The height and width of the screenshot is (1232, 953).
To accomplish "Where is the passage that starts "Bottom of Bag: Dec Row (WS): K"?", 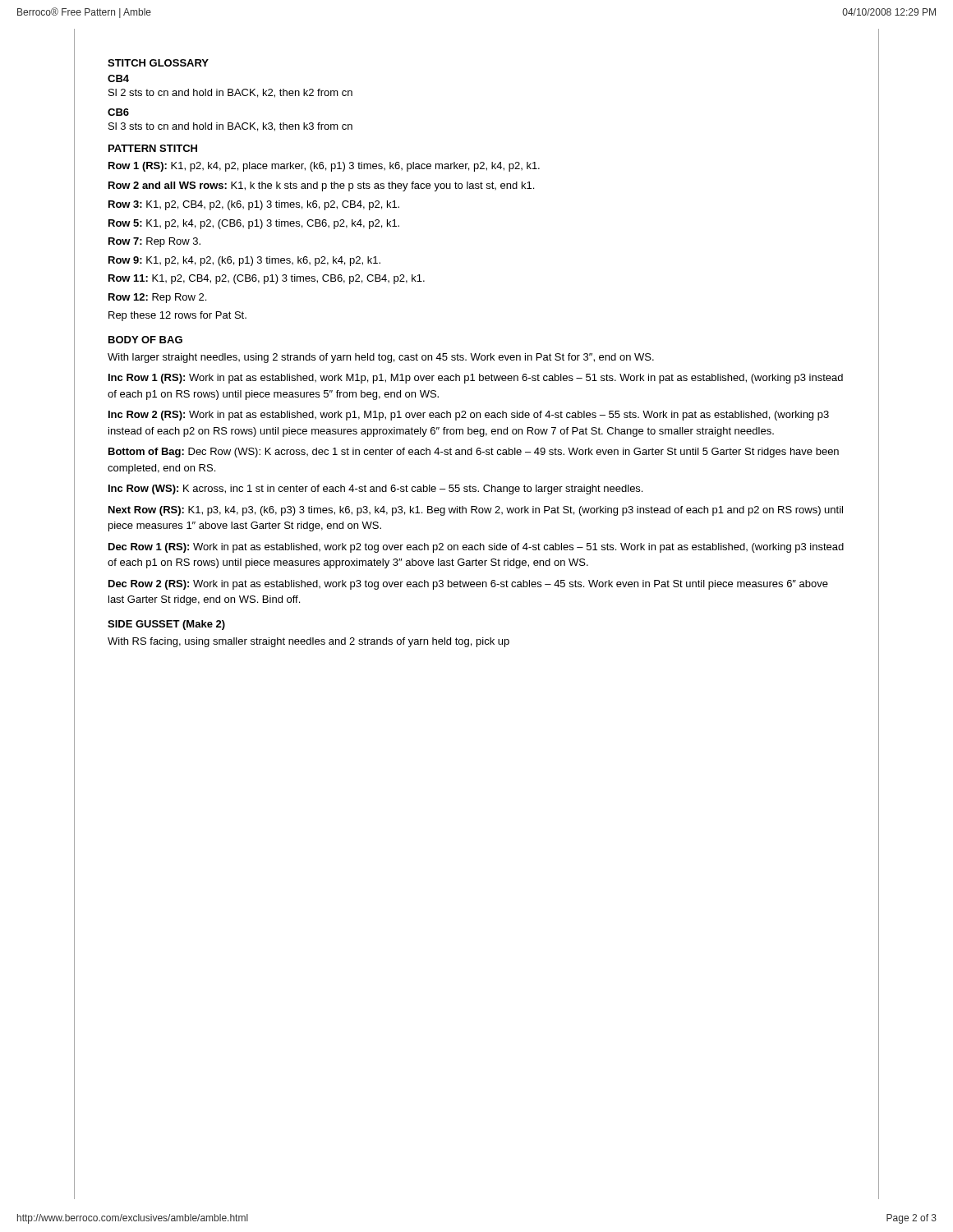I will 473,459.
